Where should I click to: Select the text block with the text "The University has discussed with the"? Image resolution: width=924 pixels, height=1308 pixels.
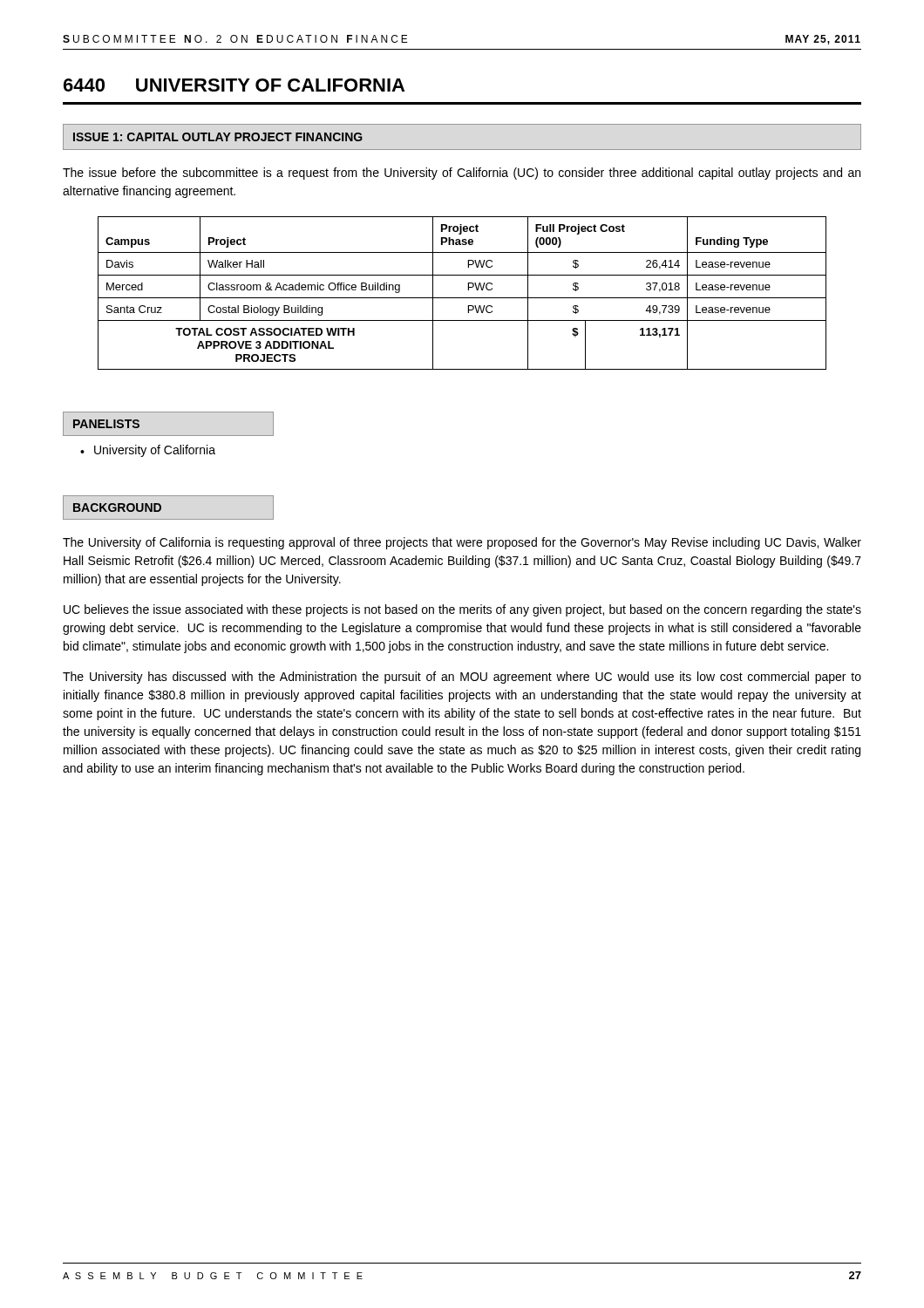462,722
